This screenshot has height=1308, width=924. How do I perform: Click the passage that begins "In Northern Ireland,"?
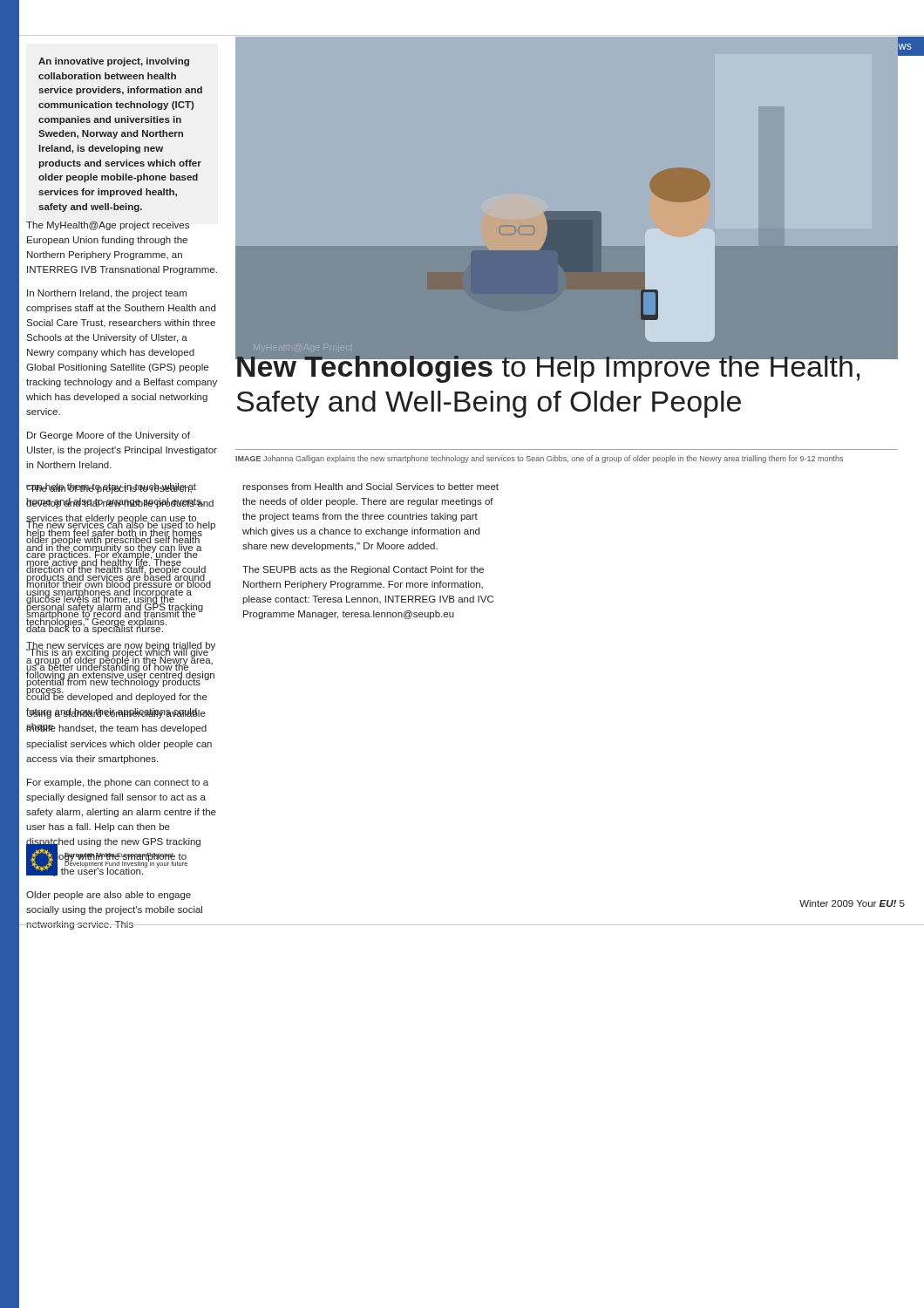coord(122,353)
